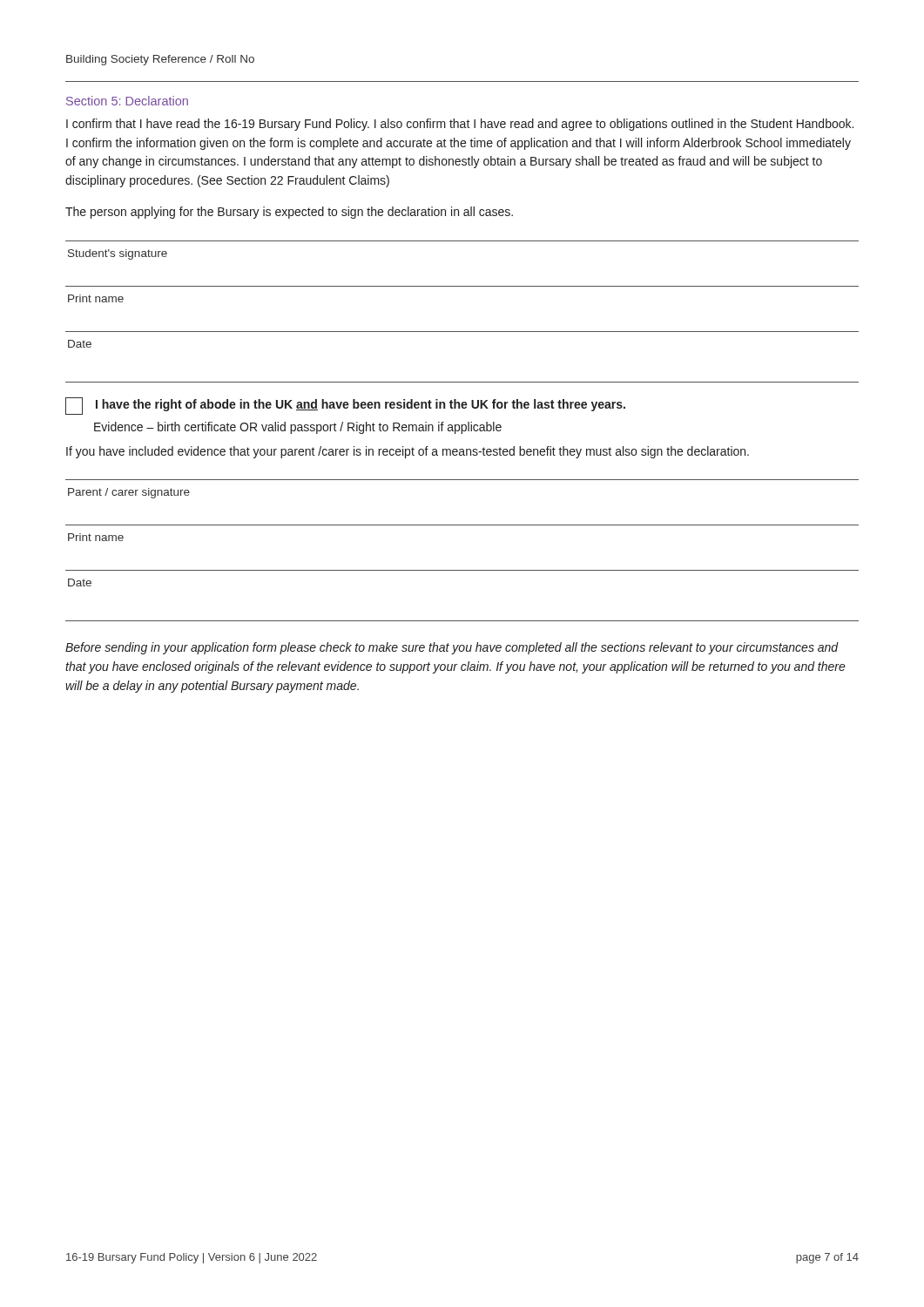Locate the block of text that opens with "If you have included evidence that"

point(408,452)
